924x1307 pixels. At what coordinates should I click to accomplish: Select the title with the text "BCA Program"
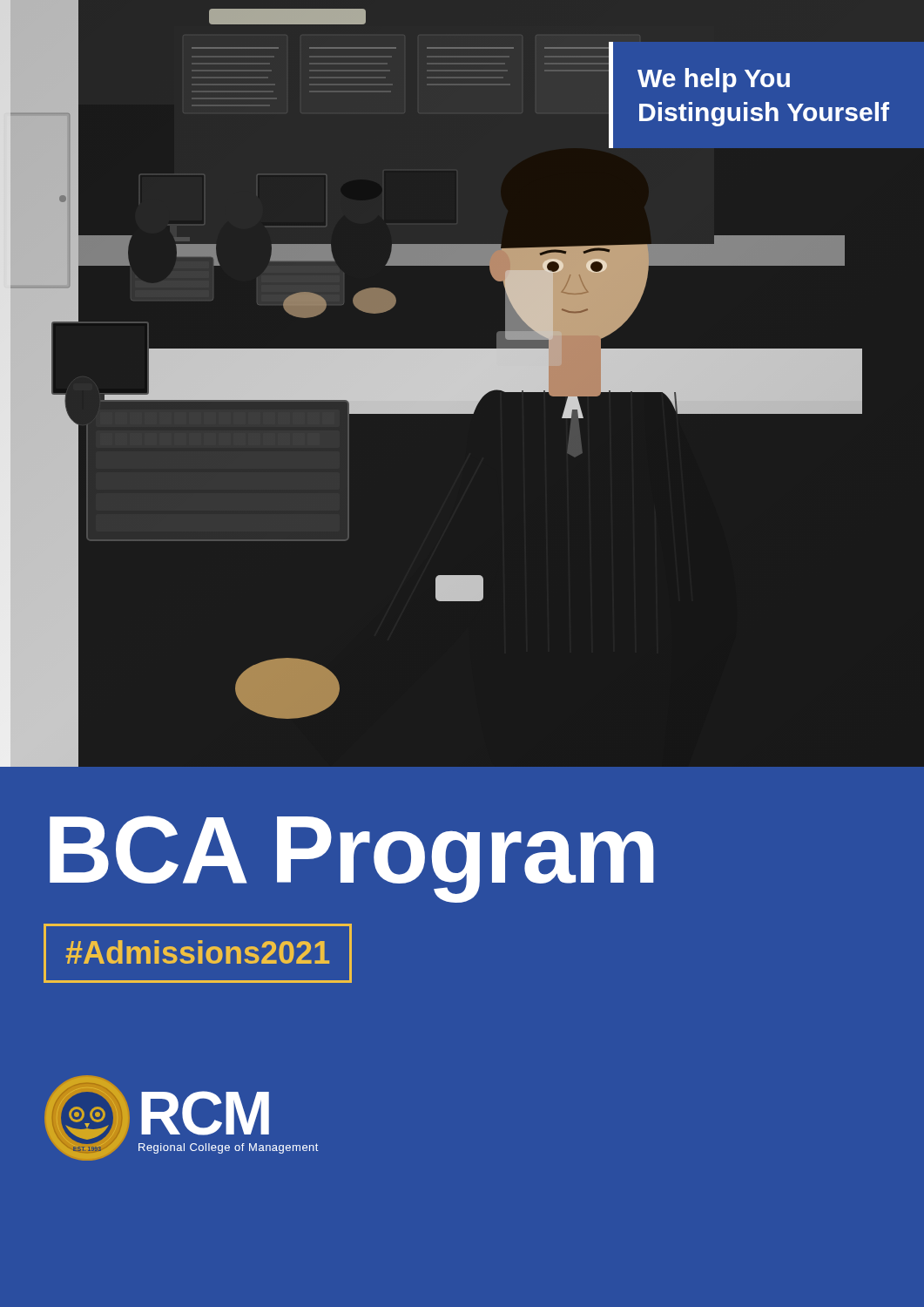click(x=351, y=850)
